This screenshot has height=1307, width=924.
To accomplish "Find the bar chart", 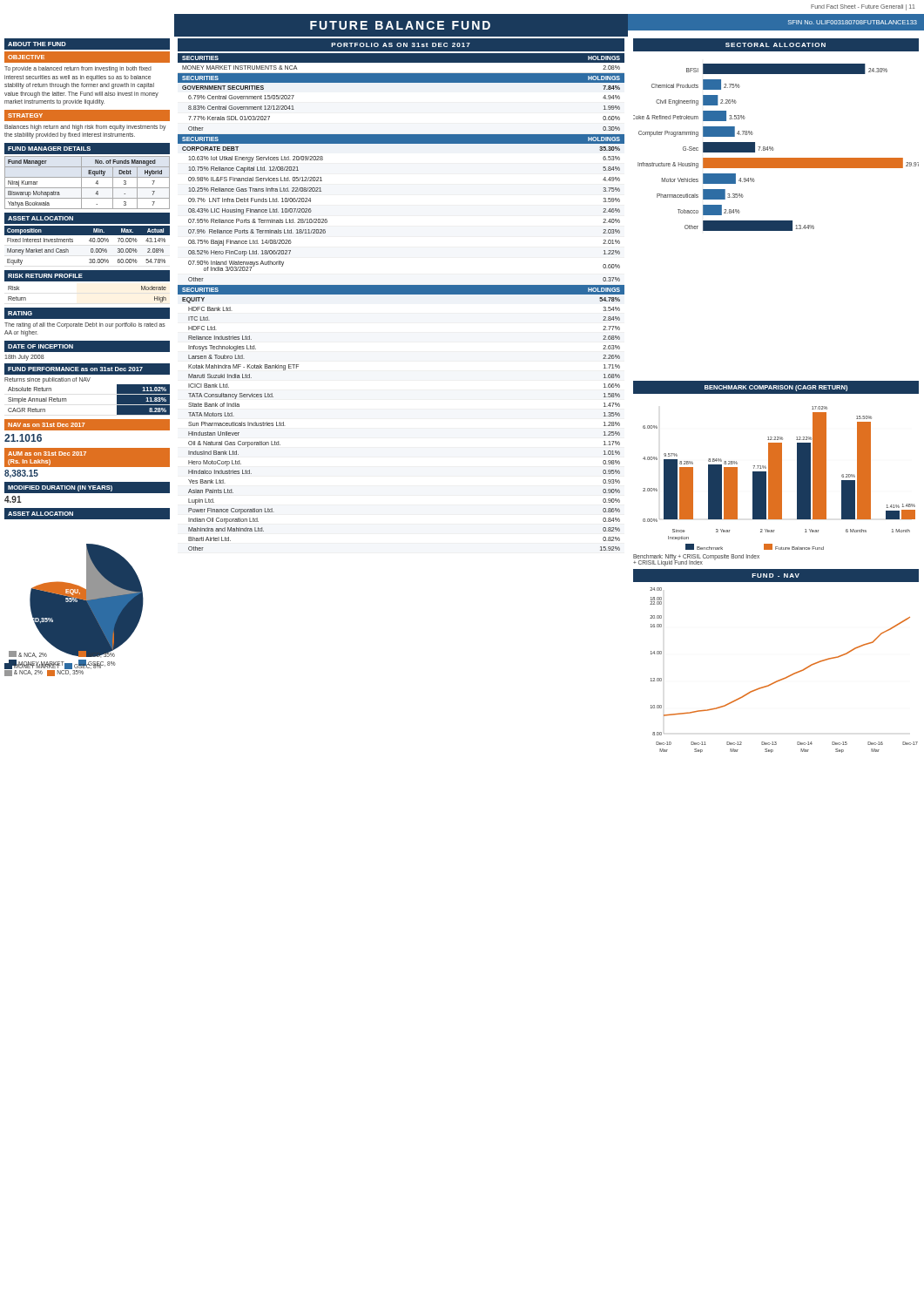I will (776, 217).
